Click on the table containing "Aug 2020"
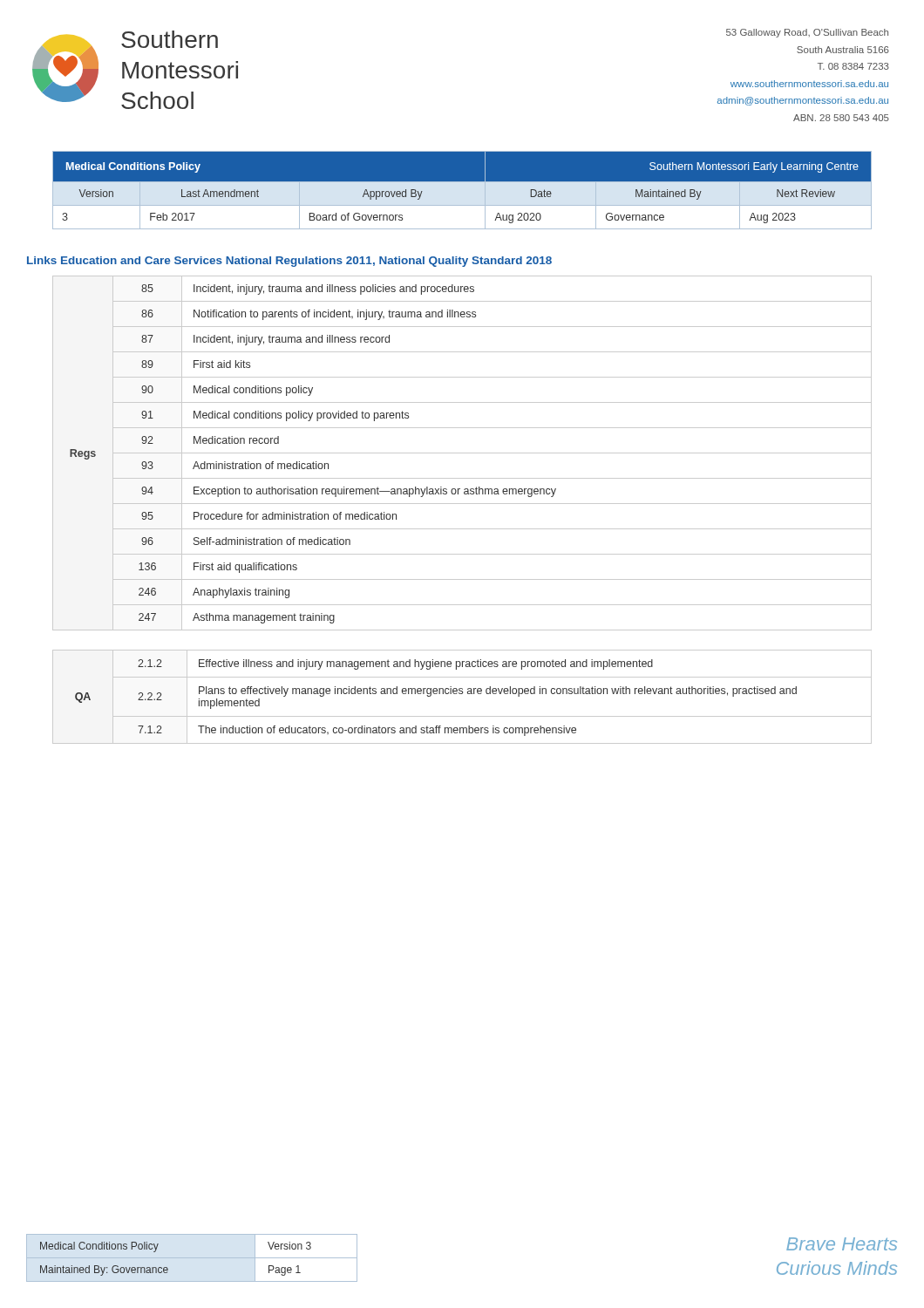Screen dimensions: 1308x924 462,190
